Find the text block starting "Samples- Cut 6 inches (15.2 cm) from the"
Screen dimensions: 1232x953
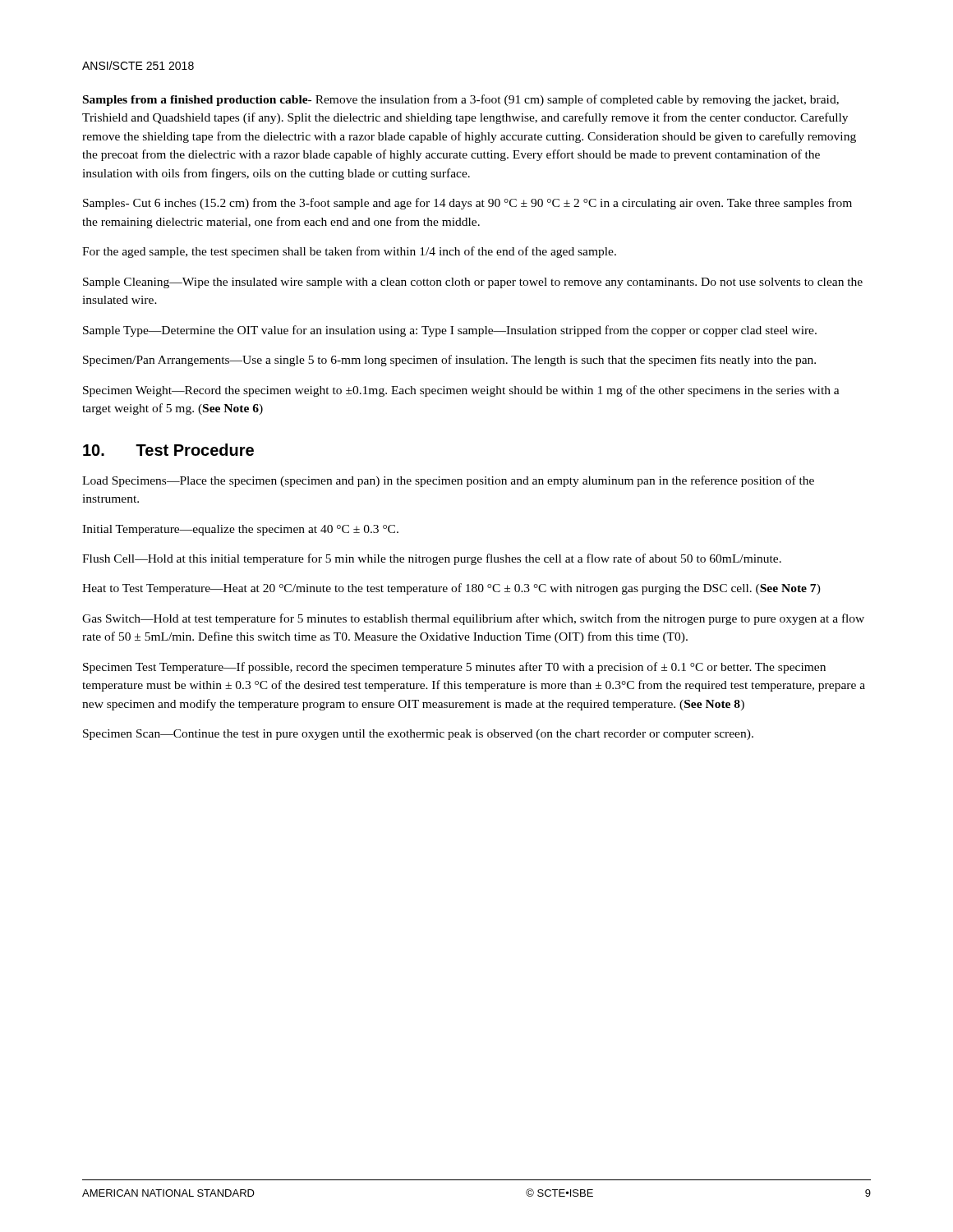coord(467,212)
